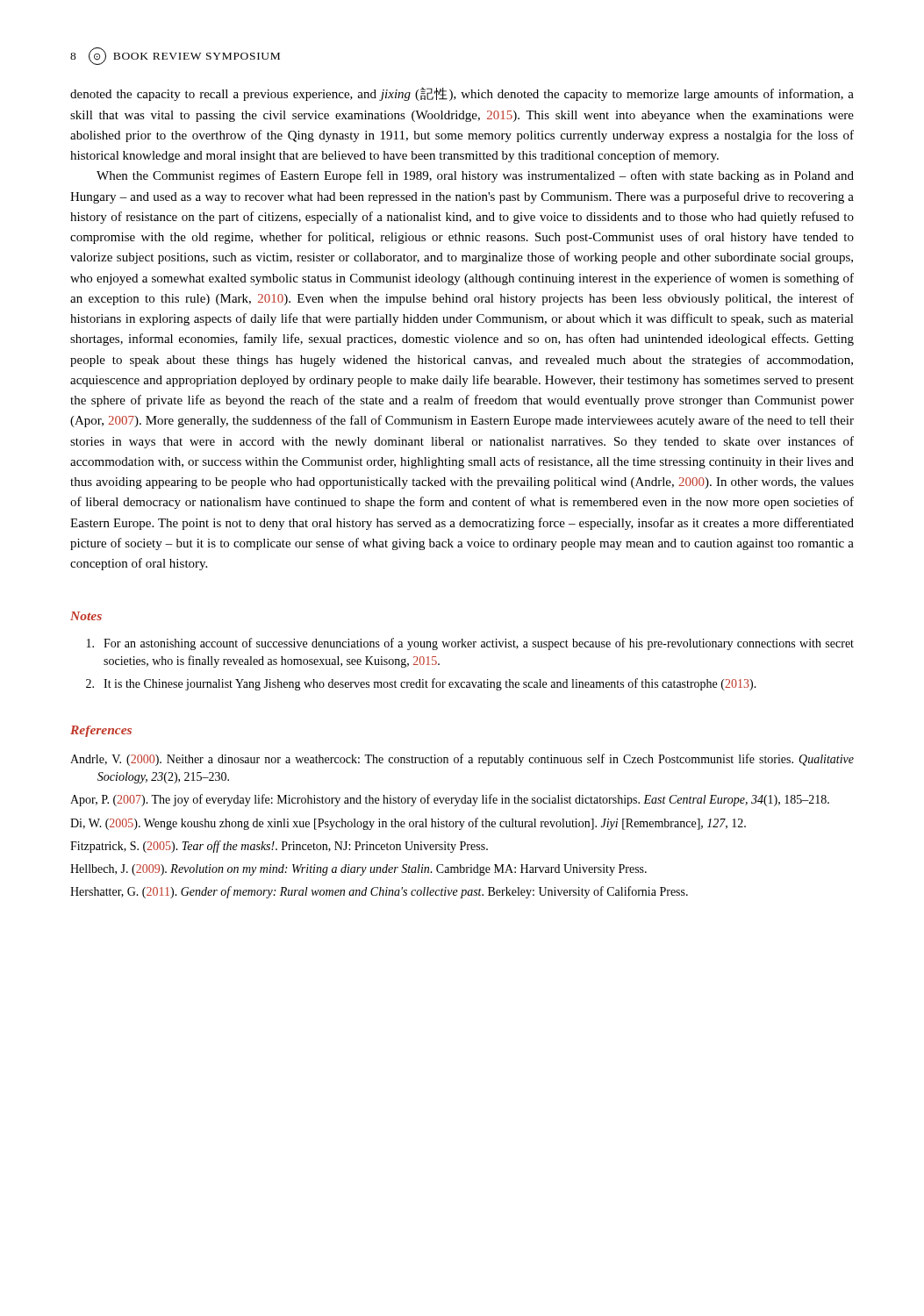This screenshot has height=1316, width=924.
Task: Click the passage that begins "Hershatter, G. (2011). Gender of memory:"
Action: (379, 892)
